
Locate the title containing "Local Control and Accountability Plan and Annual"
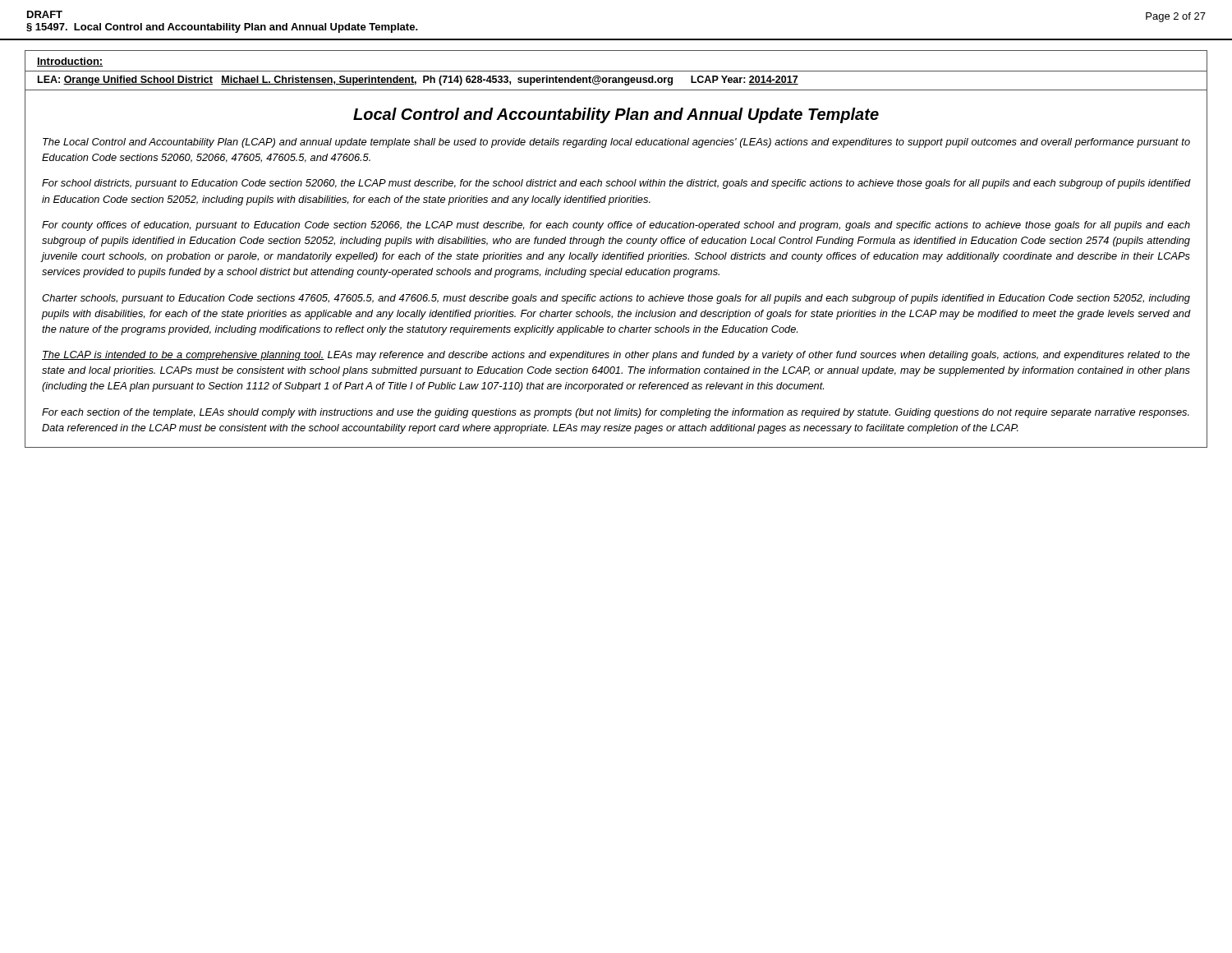tap(616, 114)
